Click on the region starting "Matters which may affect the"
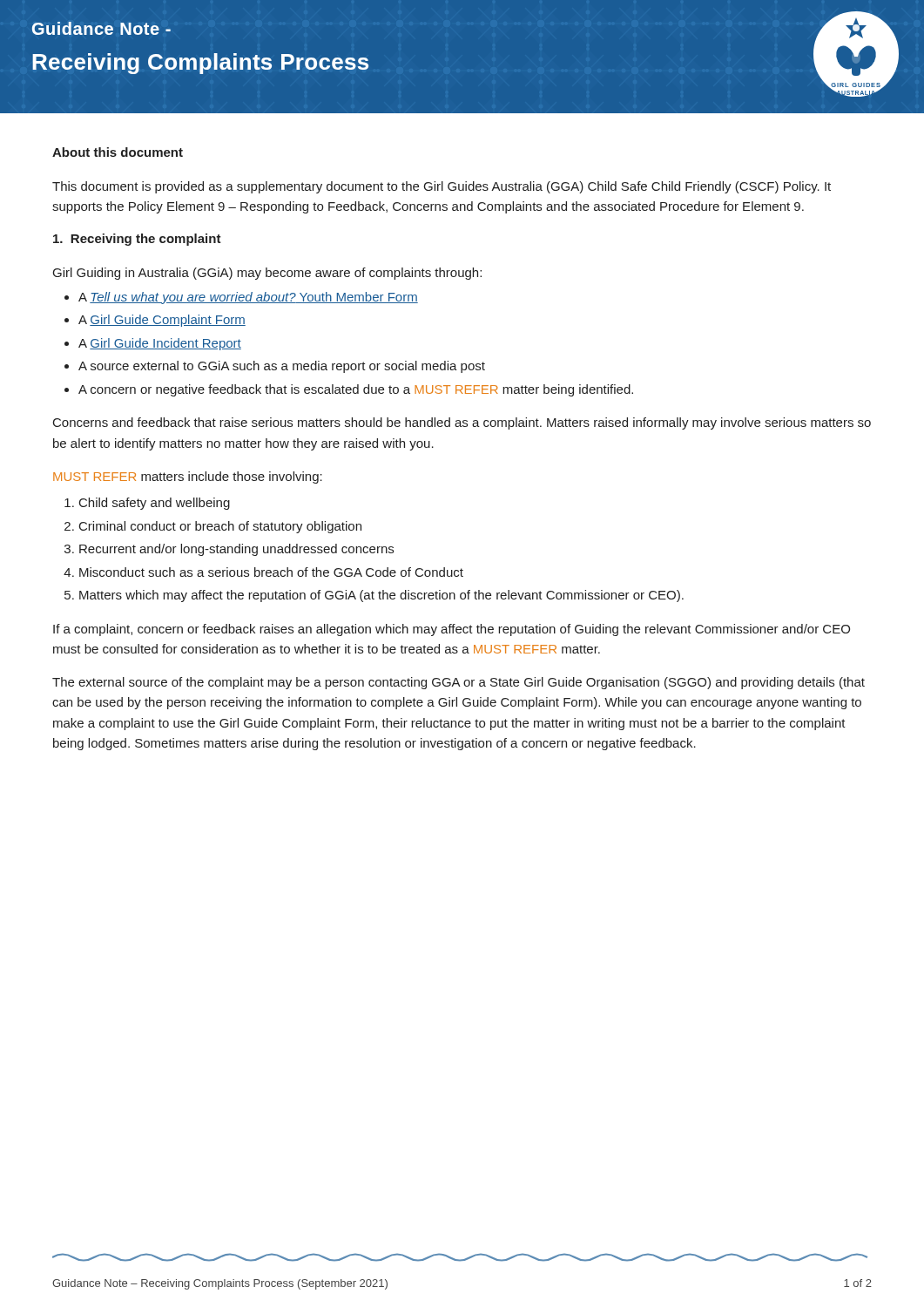This screenshot has height=1307, width=924. coord(381,595)
